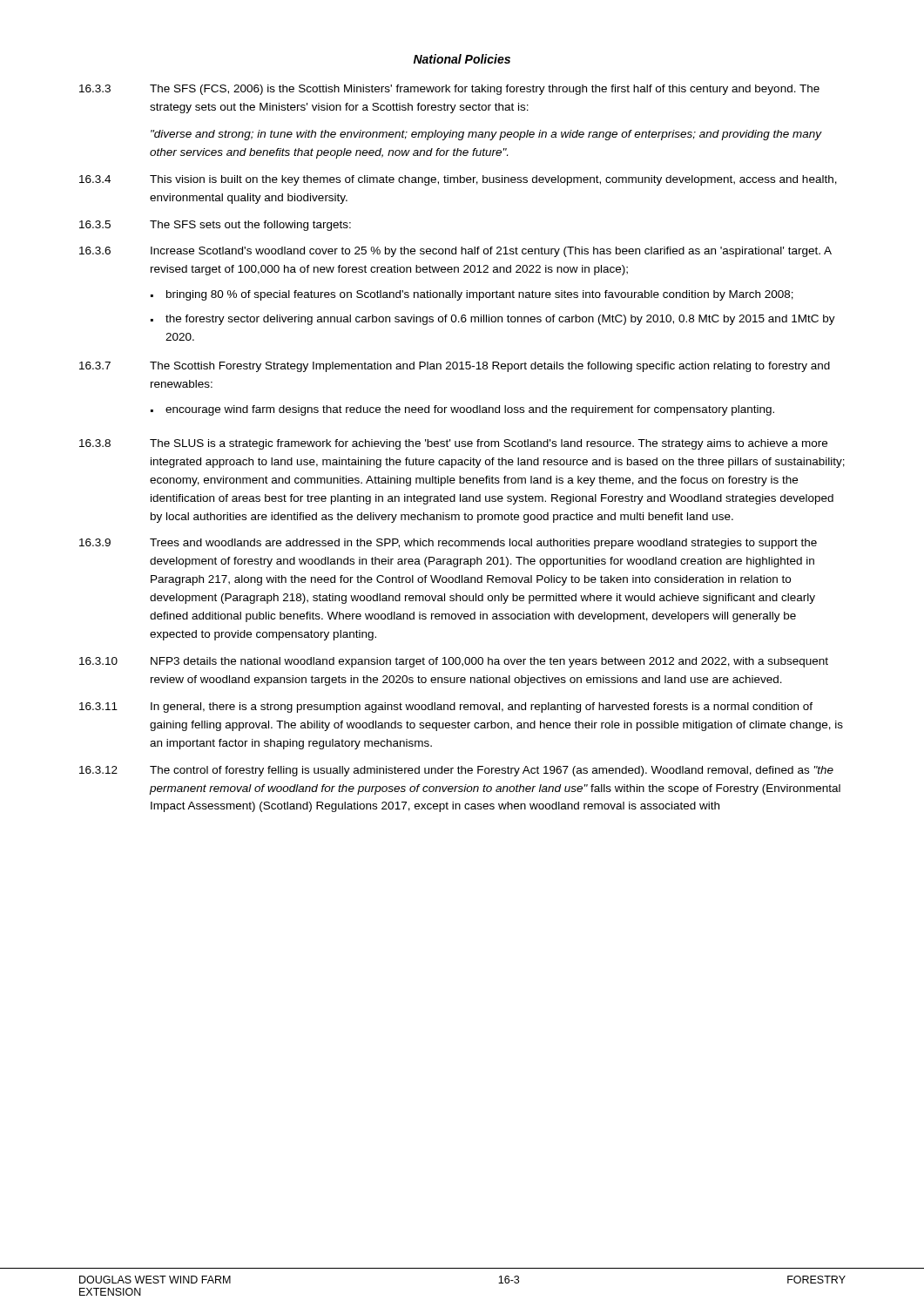Point to the region starting "3.11 In general, there is a strong"

coord(462,725)
